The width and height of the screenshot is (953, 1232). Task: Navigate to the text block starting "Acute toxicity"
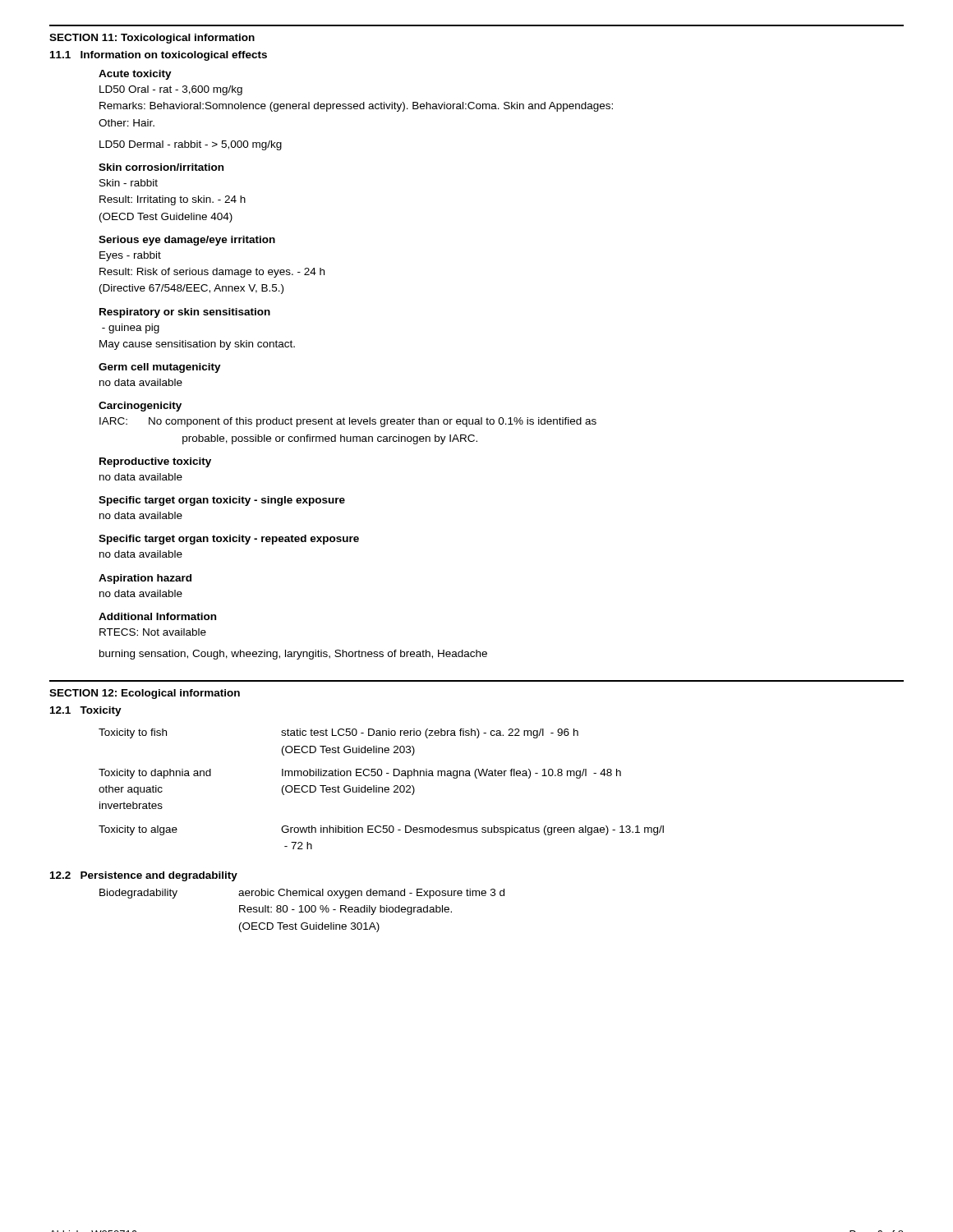point(135,74)
